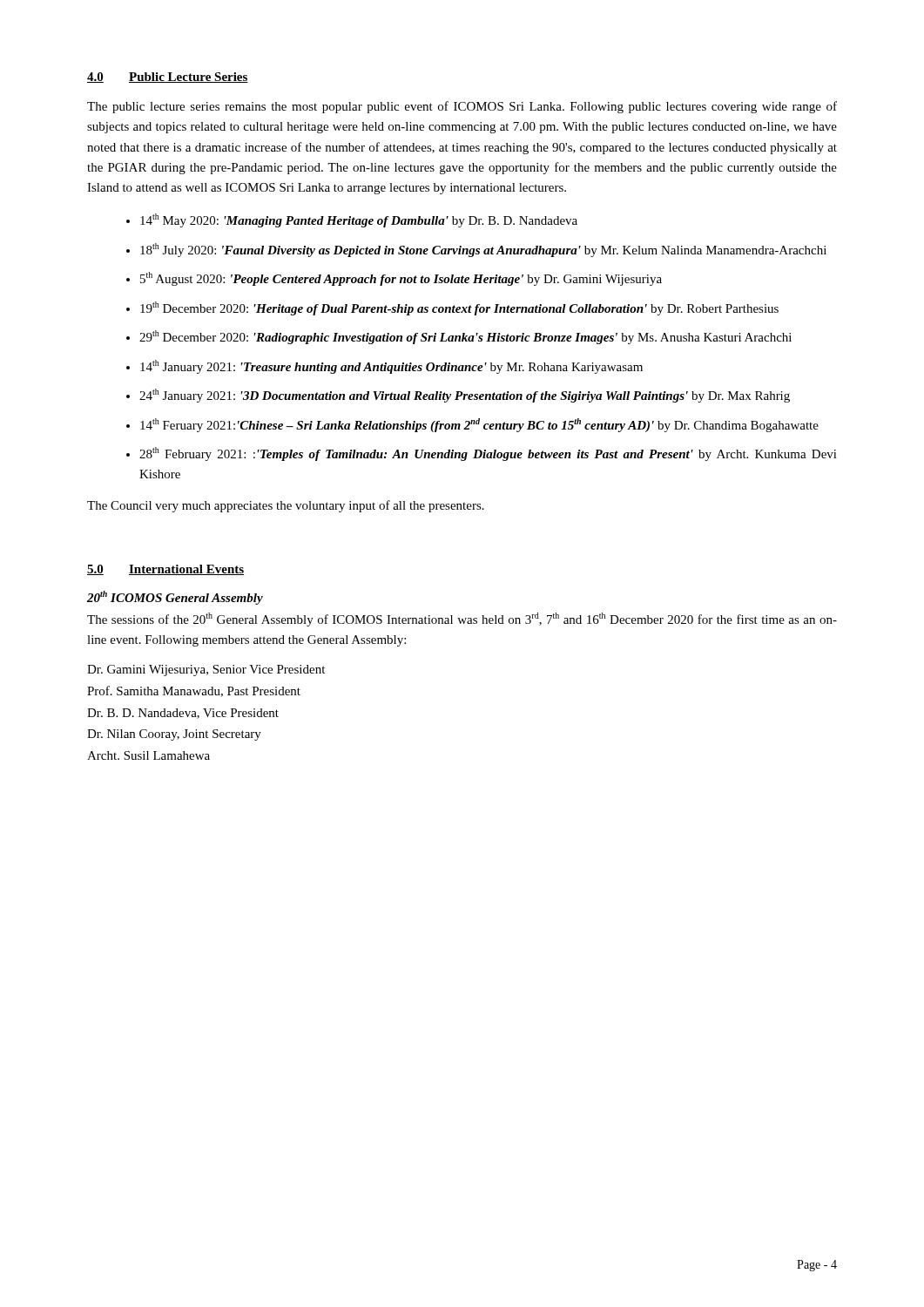The image size is (924, 1307).
Task: Click on the text block containing "Dr. Gamini Wijesuriya, Senior Vice President Prof. Samitha"
Action: [206, 712]
